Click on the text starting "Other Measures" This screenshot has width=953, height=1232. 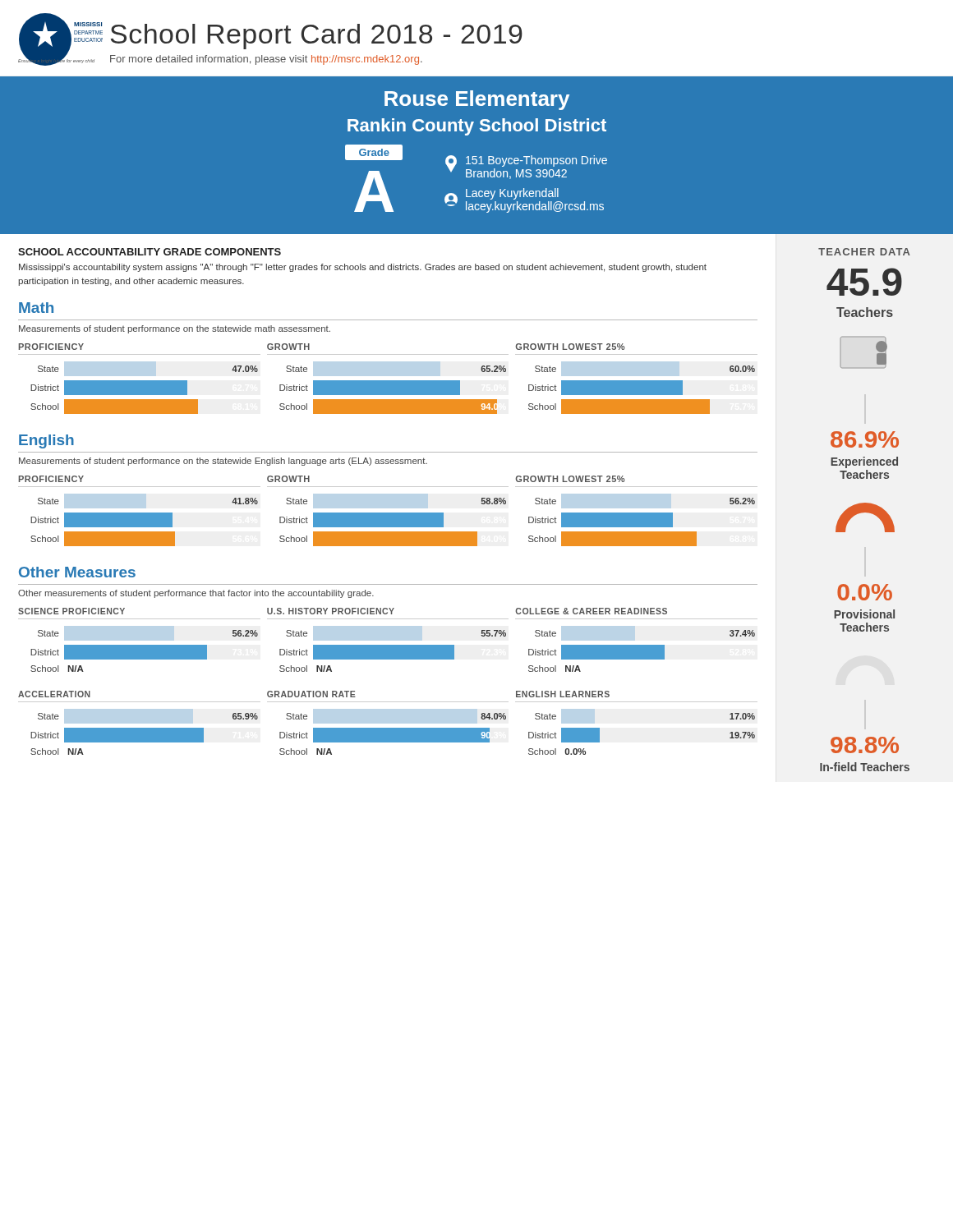pyautogui.click(x=77, y=572)
